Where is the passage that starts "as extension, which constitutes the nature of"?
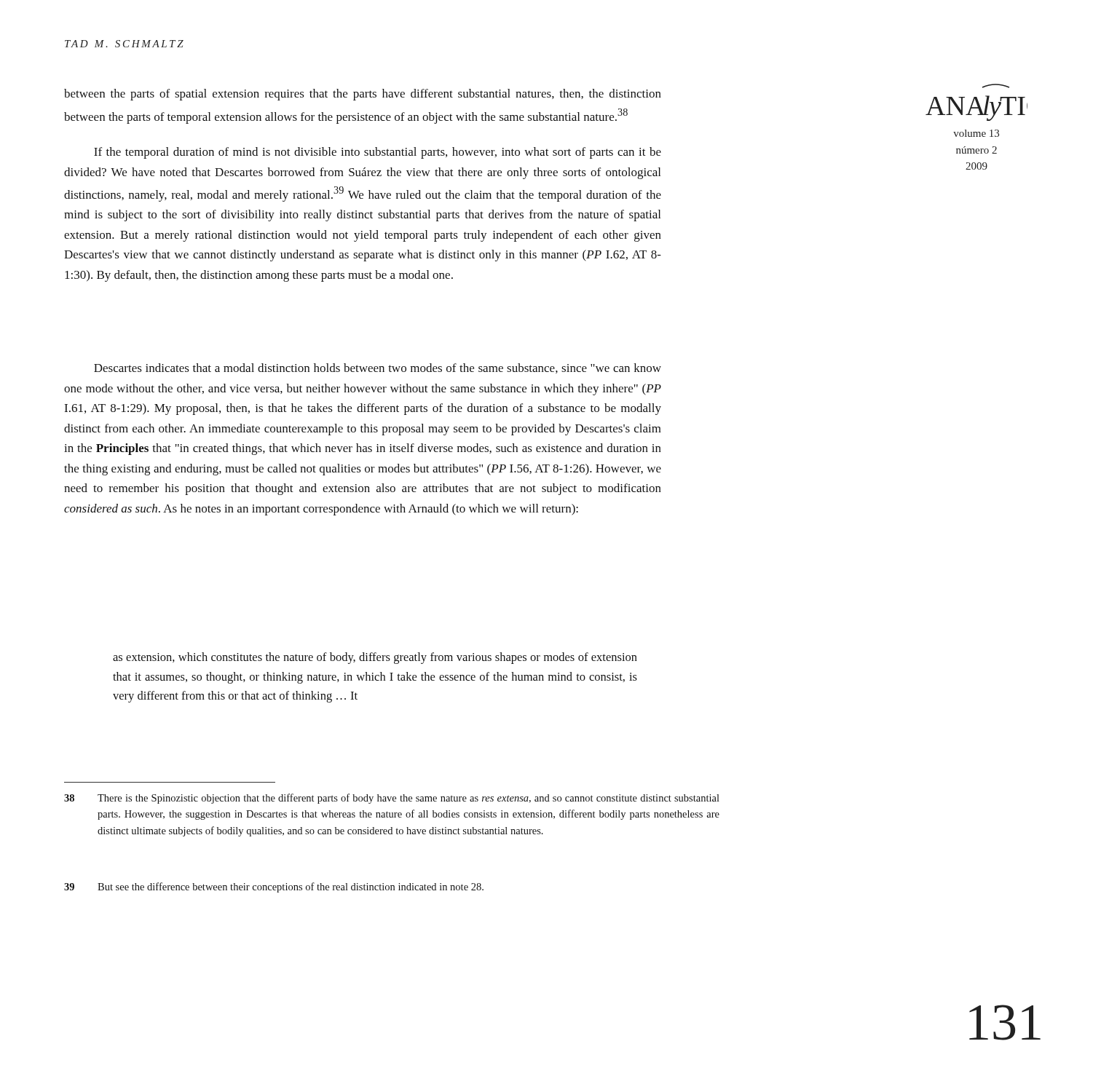This screenshot has width=1093, height=1092. click(x=375, y=676)
